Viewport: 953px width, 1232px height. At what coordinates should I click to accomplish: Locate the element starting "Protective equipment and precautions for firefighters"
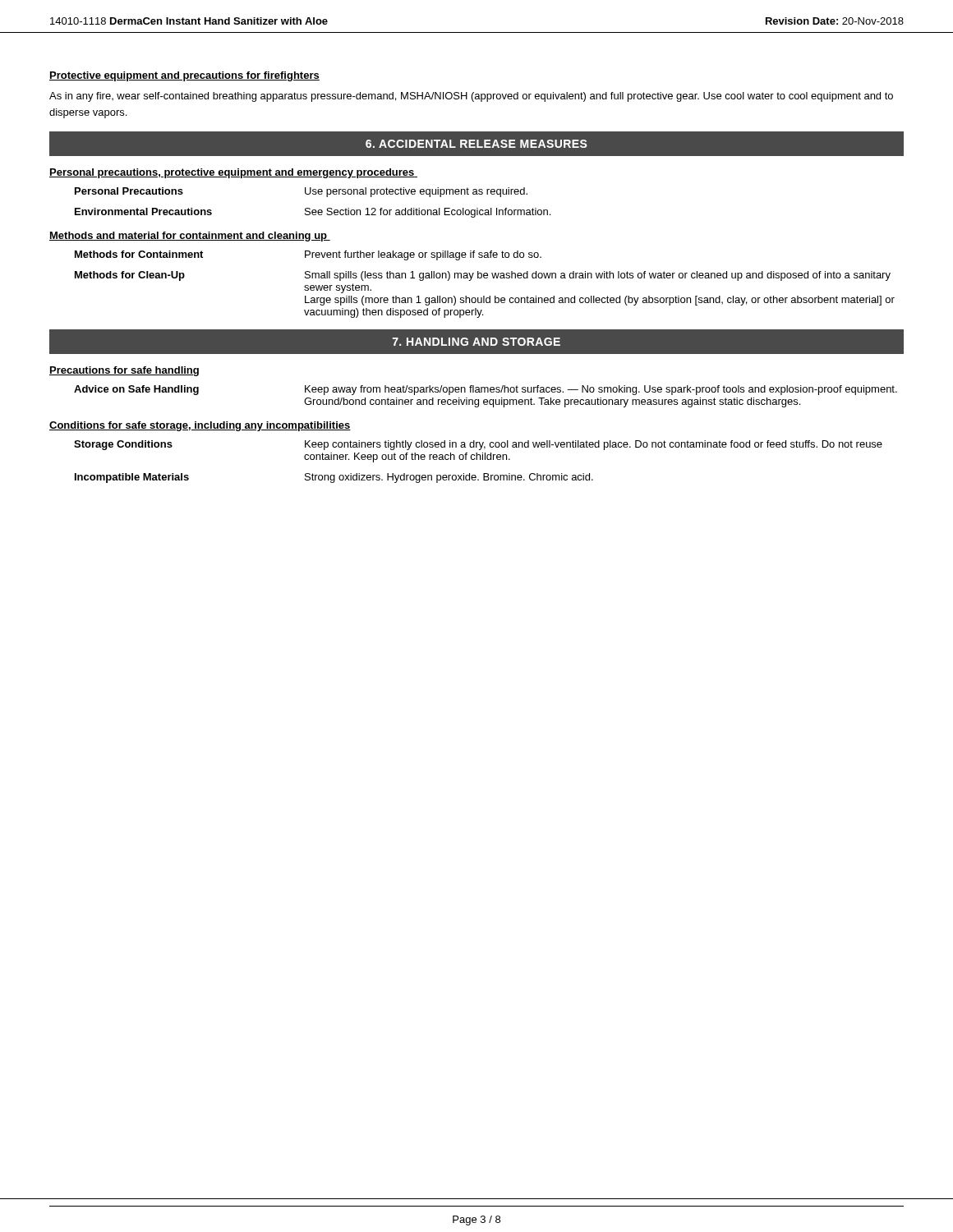[184, 75]
